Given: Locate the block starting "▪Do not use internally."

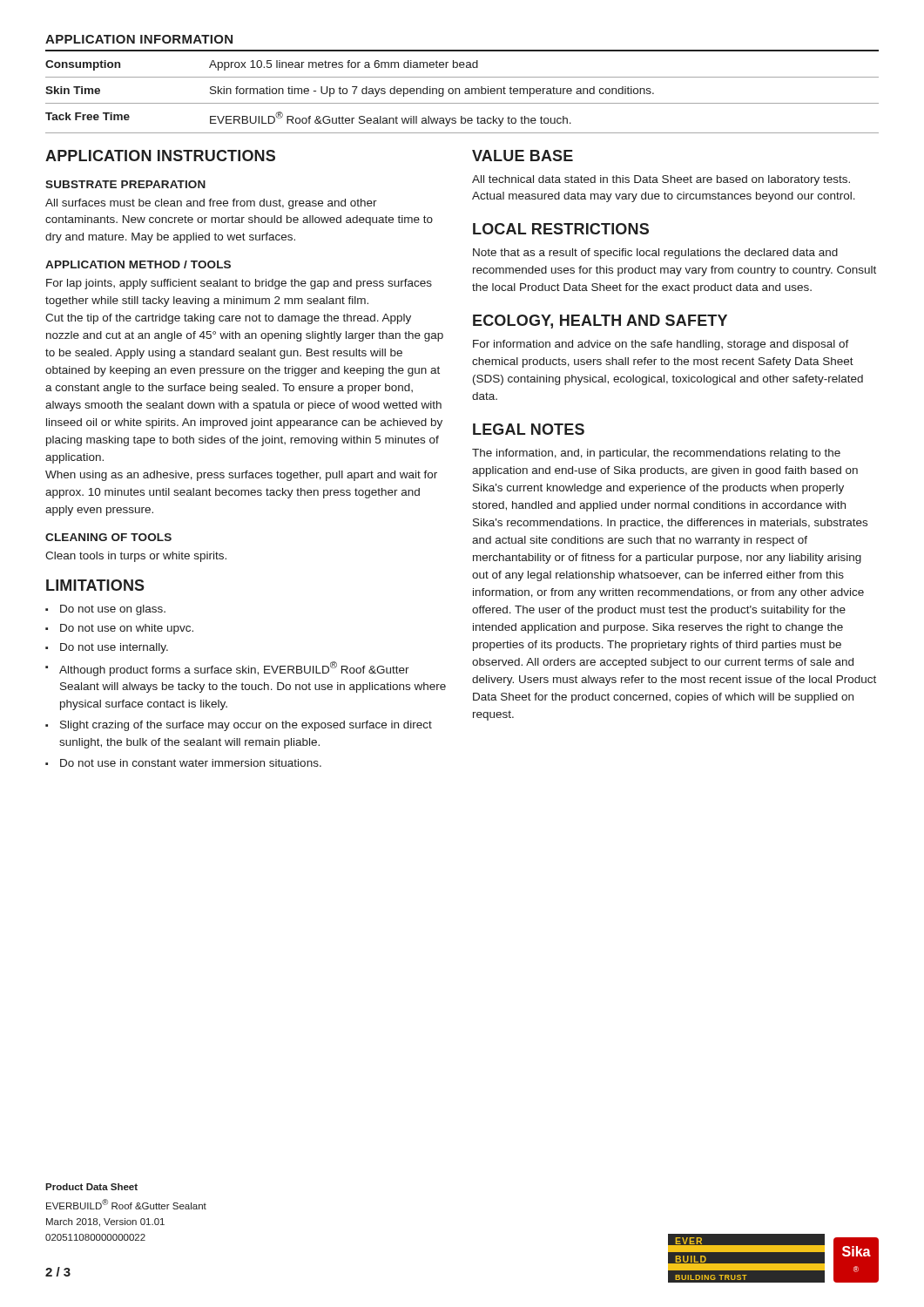Looking at the screenshot, I should [x=107, y=647].
